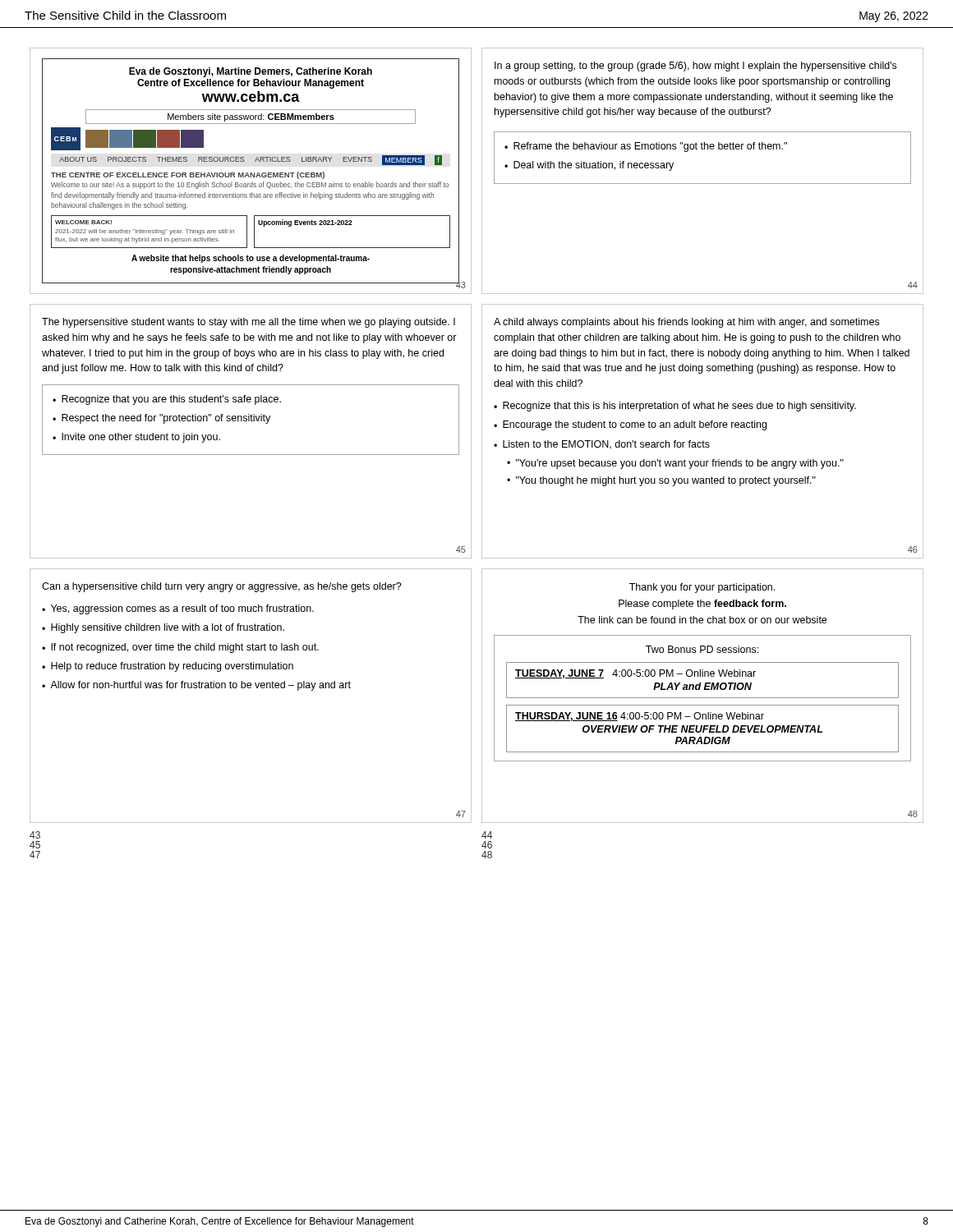
Task: Find the list item containing "• If not recognized, over time"
Action: click(x=181, y=648)
